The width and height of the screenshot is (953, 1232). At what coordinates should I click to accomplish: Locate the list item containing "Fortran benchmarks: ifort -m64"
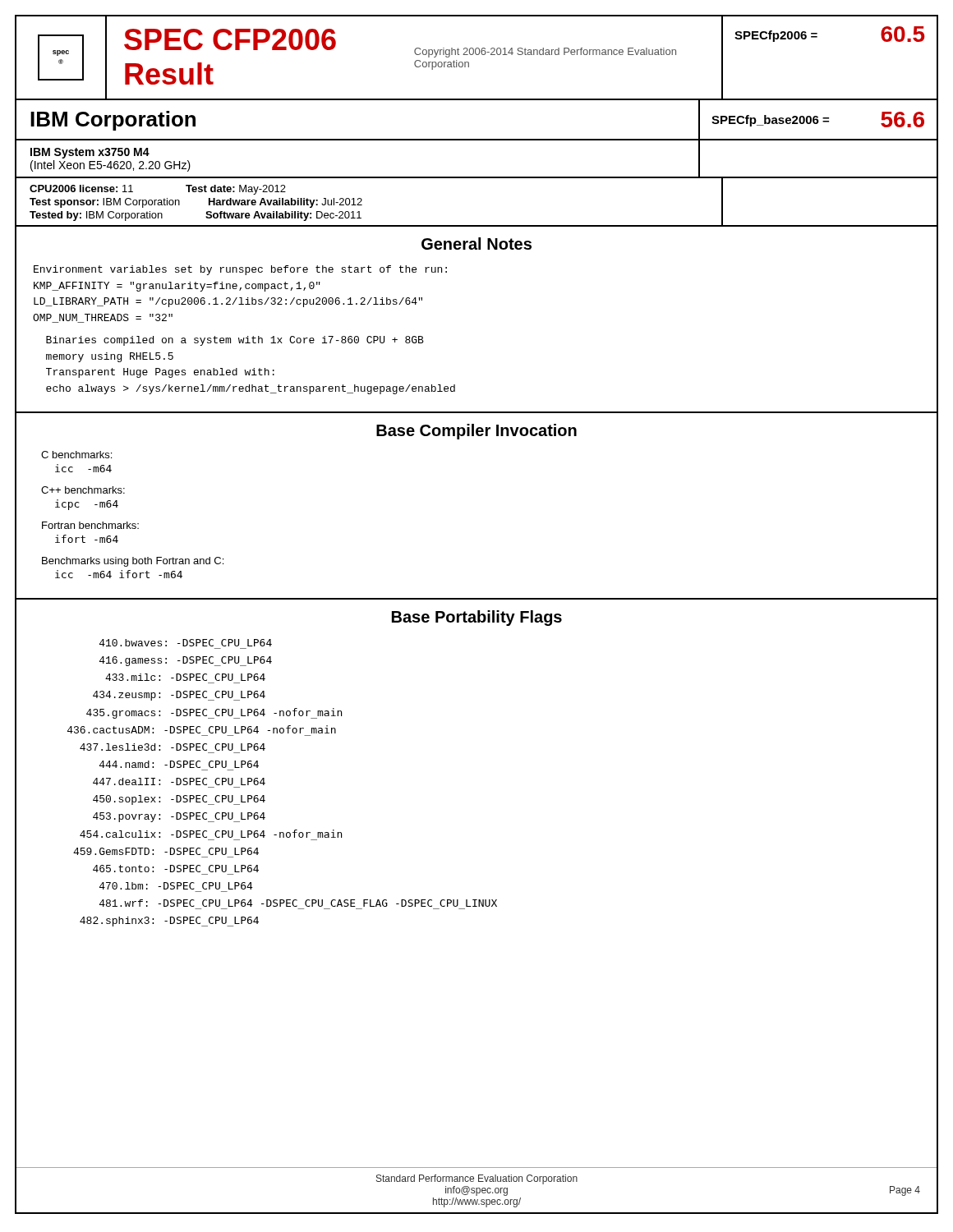(90, 525)
